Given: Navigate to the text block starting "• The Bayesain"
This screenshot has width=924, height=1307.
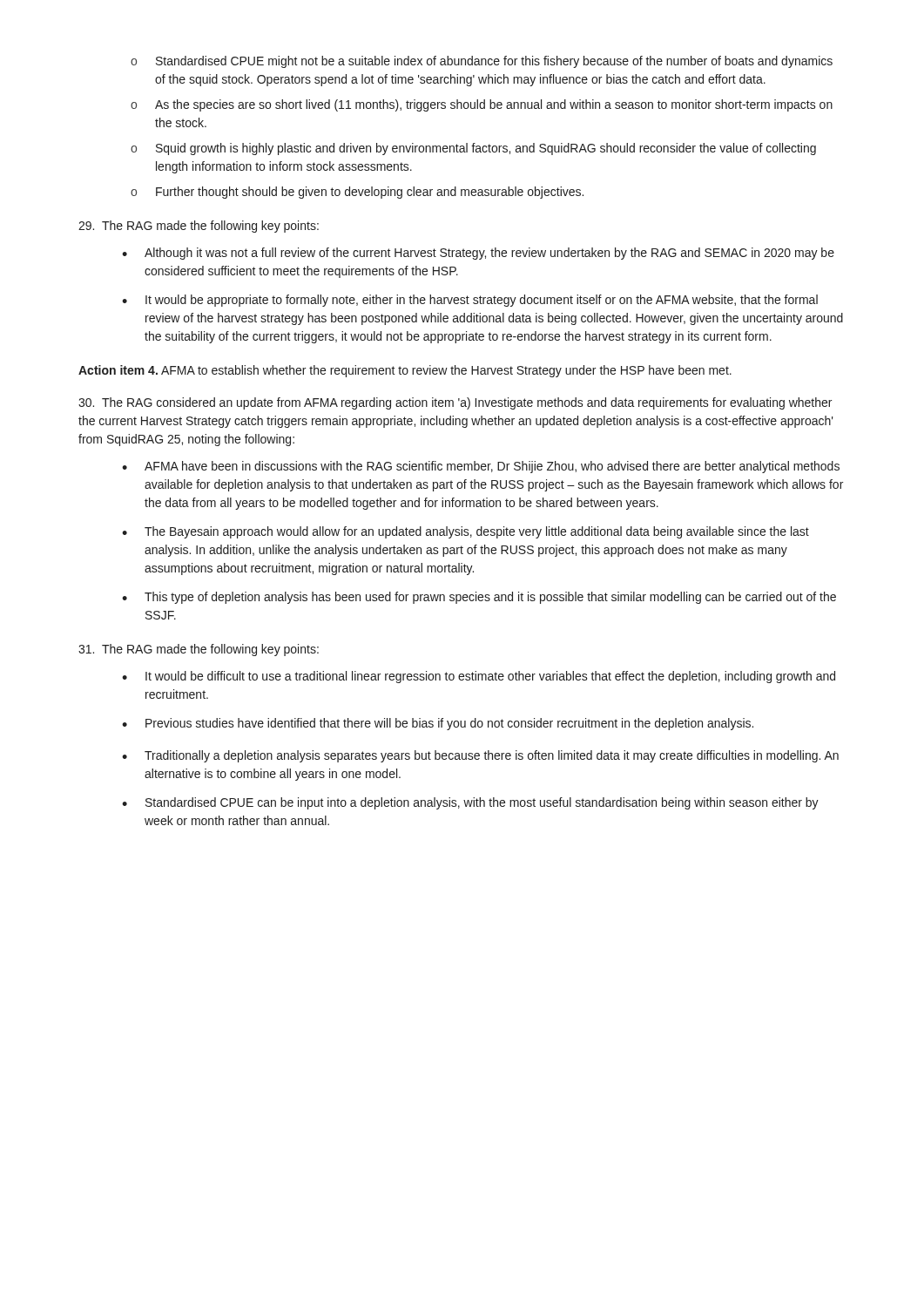Looking at the screenshot, I should [x=484, y=550].
